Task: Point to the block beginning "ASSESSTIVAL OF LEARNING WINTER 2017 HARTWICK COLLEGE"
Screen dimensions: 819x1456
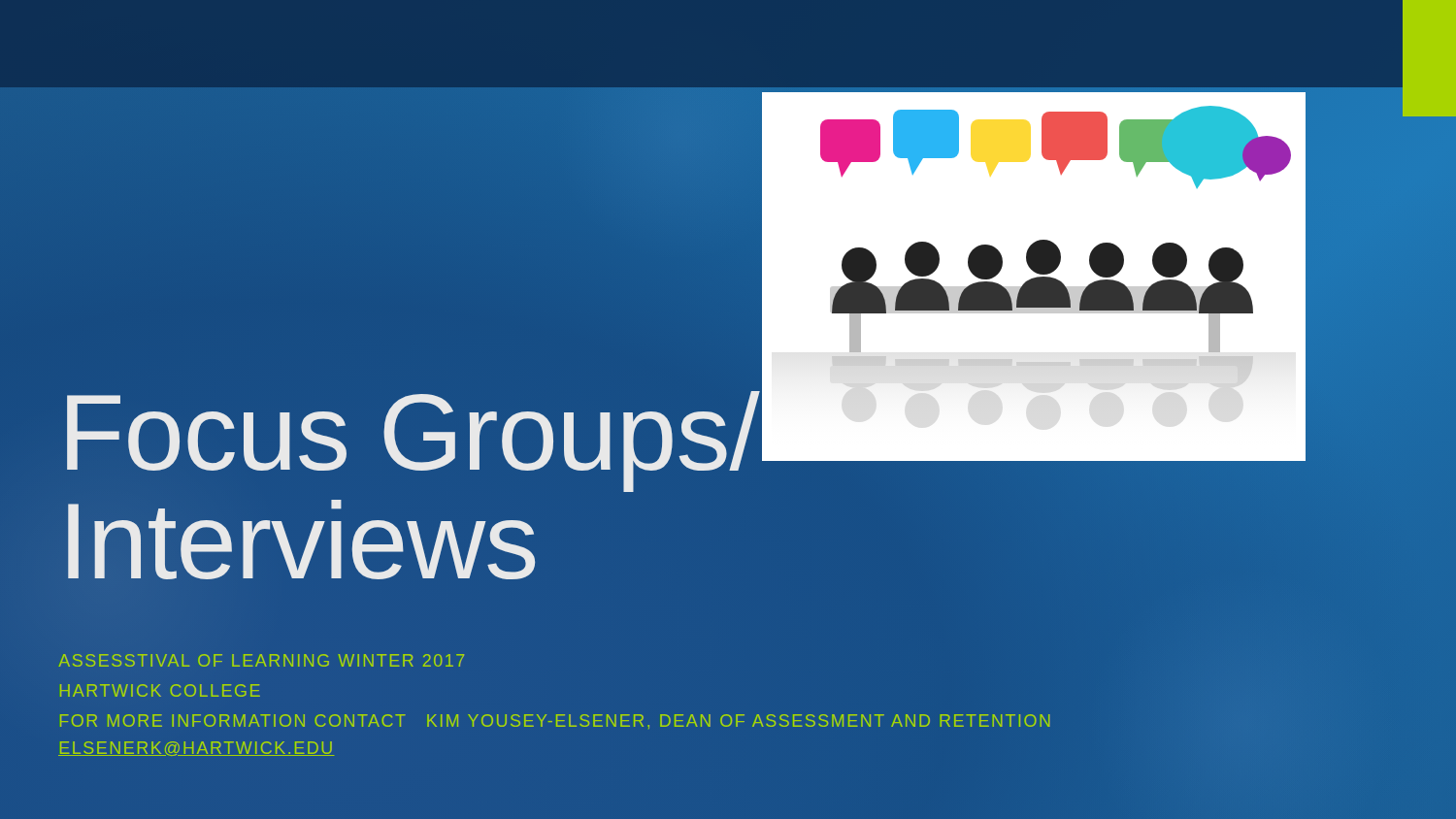Action: [x=592, y=704]
